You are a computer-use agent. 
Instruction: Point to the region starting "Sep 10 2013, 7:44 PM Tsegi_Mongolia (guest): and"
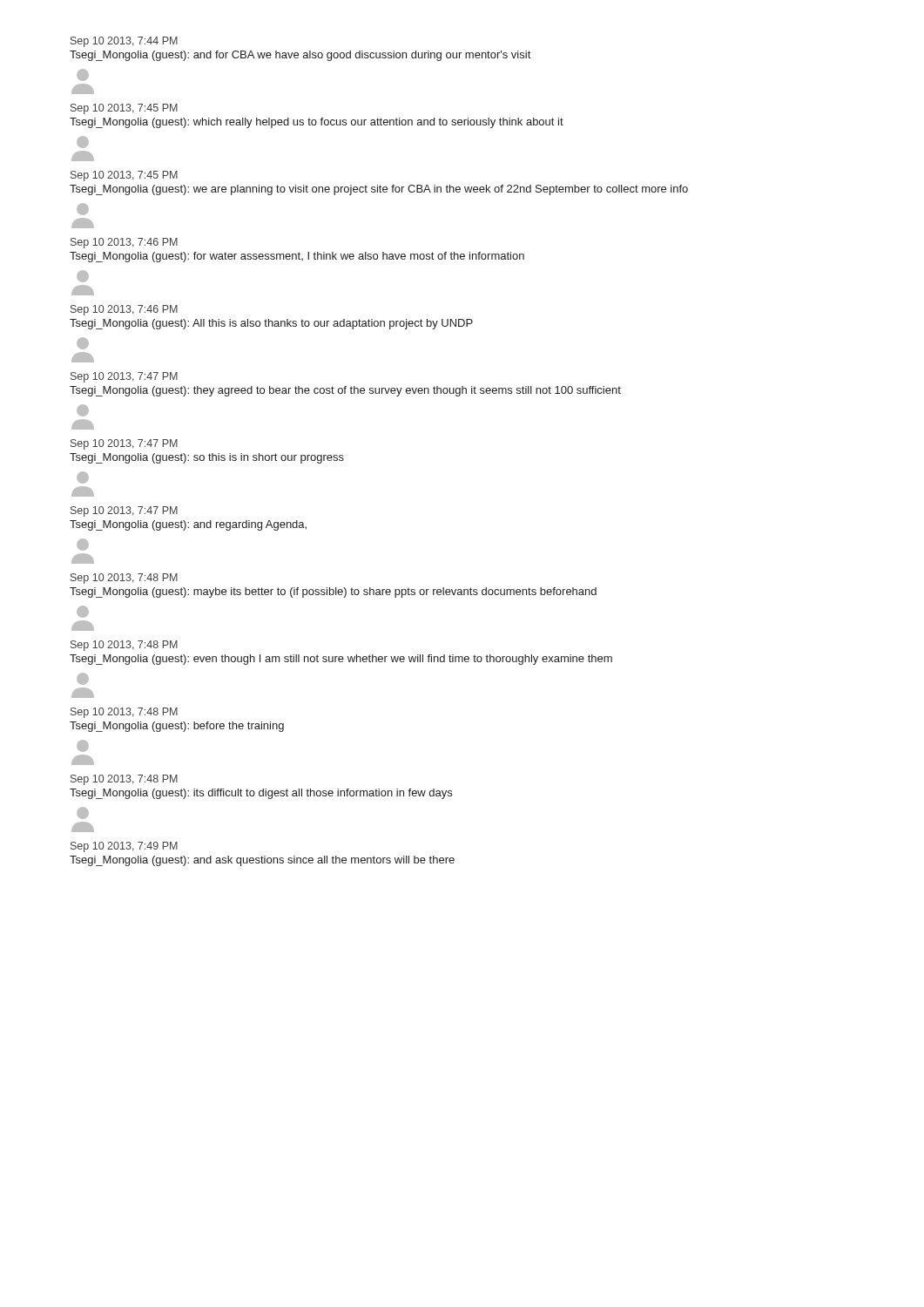coord(453,48)
